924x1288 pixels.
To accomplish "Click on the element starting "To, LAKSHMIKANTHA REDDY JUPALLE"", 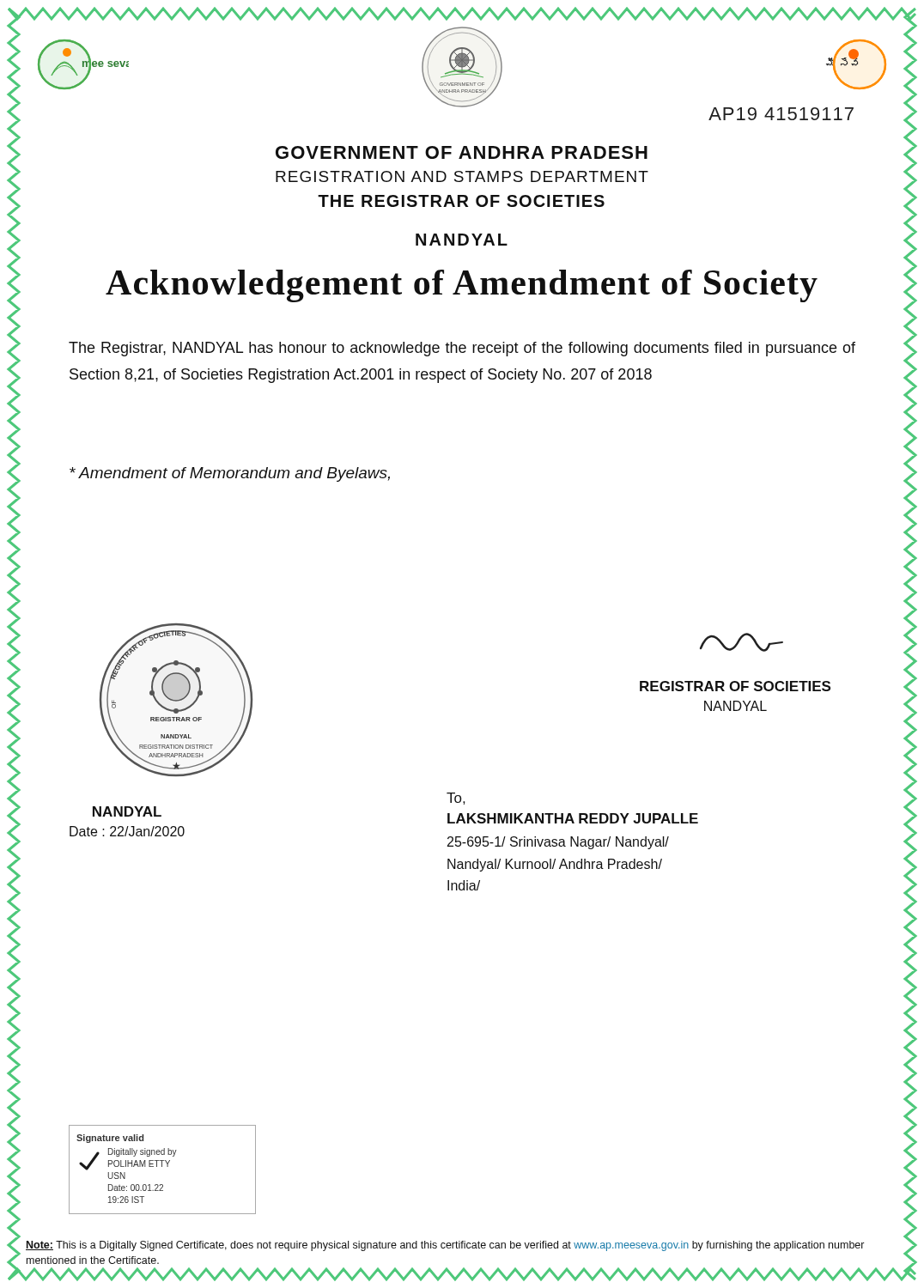I will click(x=573, y=844).
